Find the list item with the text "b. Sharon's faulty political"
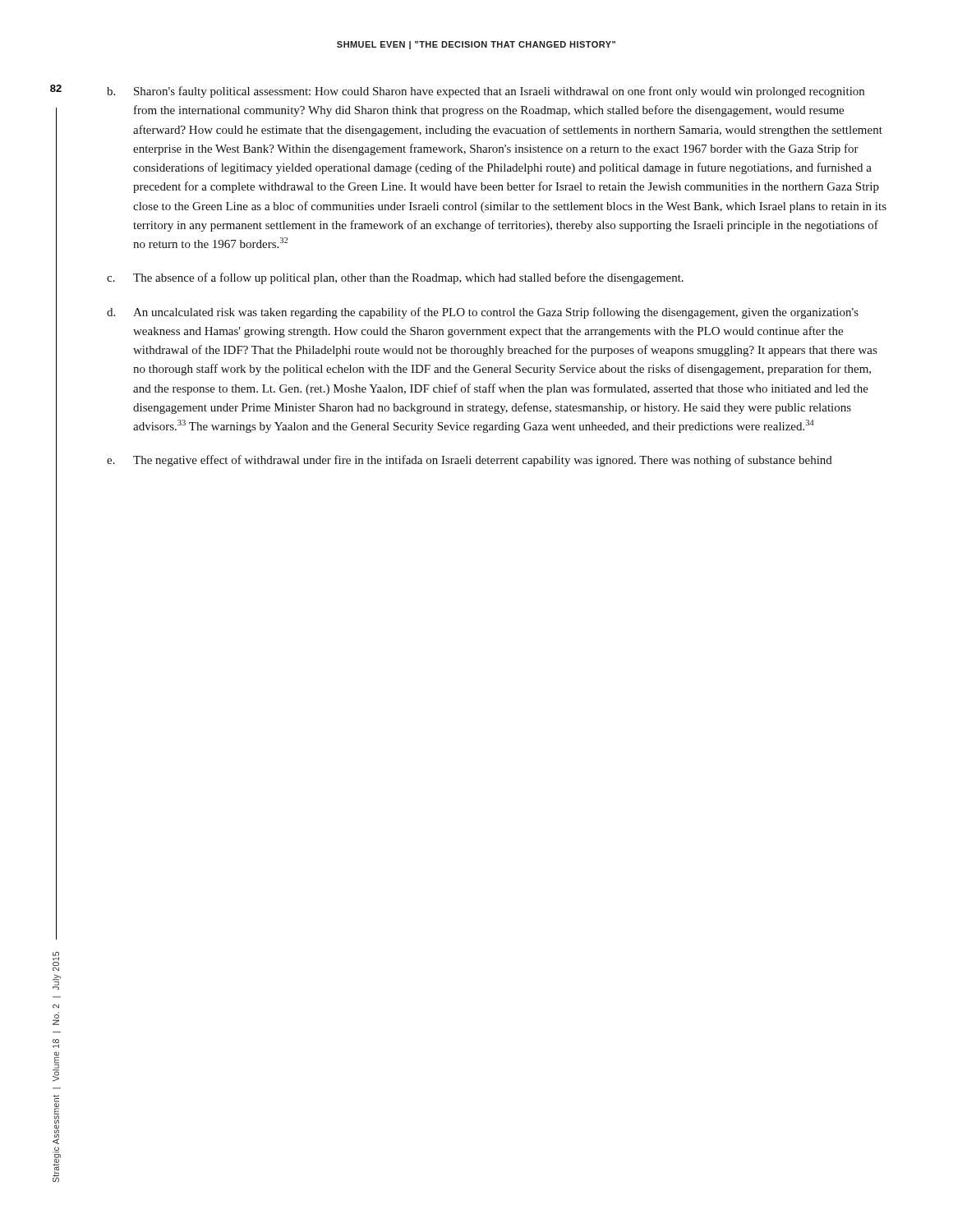Viewport: 953px width, 1232px height. coord(497,168)
